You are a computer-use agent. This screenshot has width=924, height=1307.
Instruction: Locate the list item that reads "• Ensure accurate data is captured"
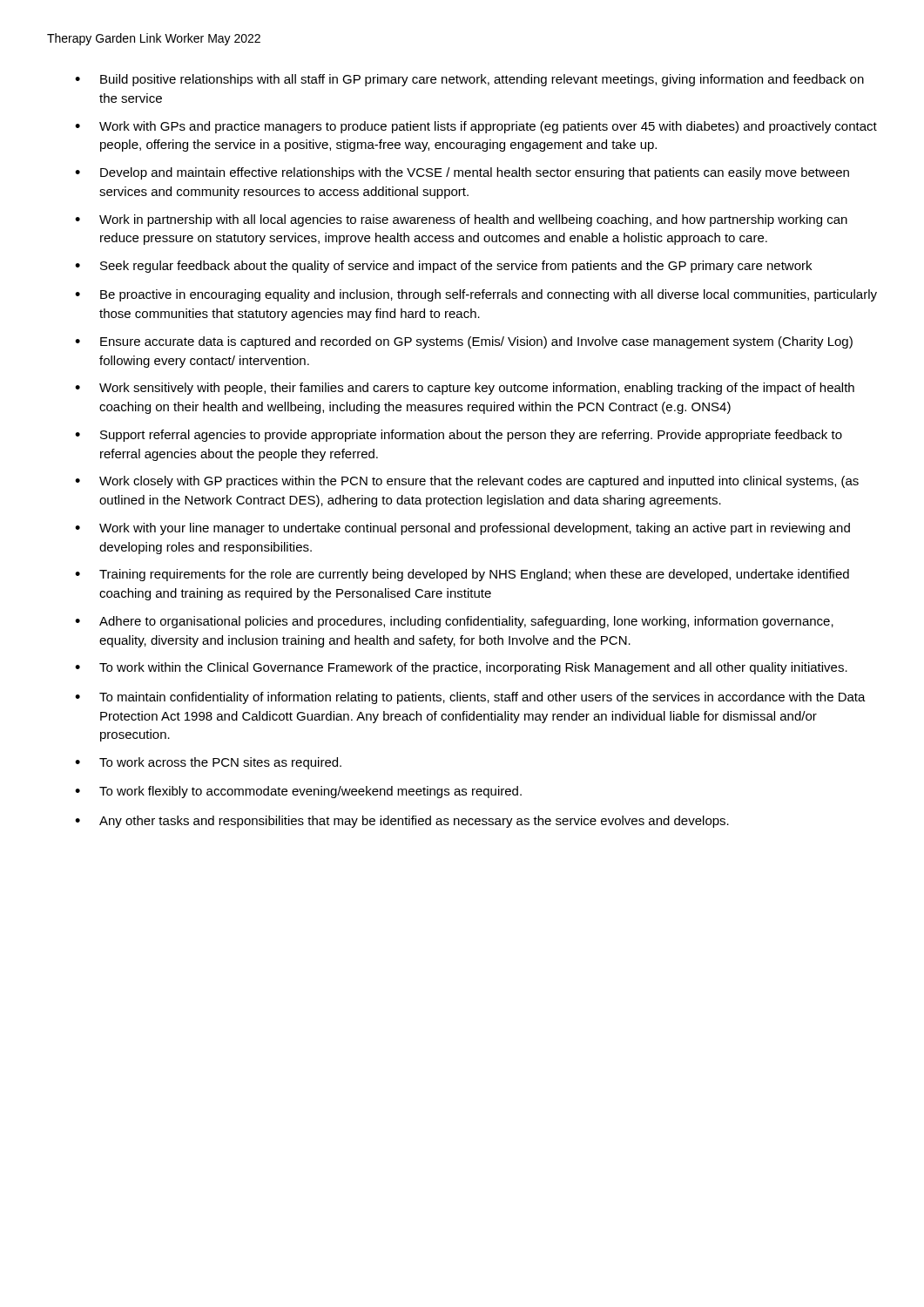476,351
